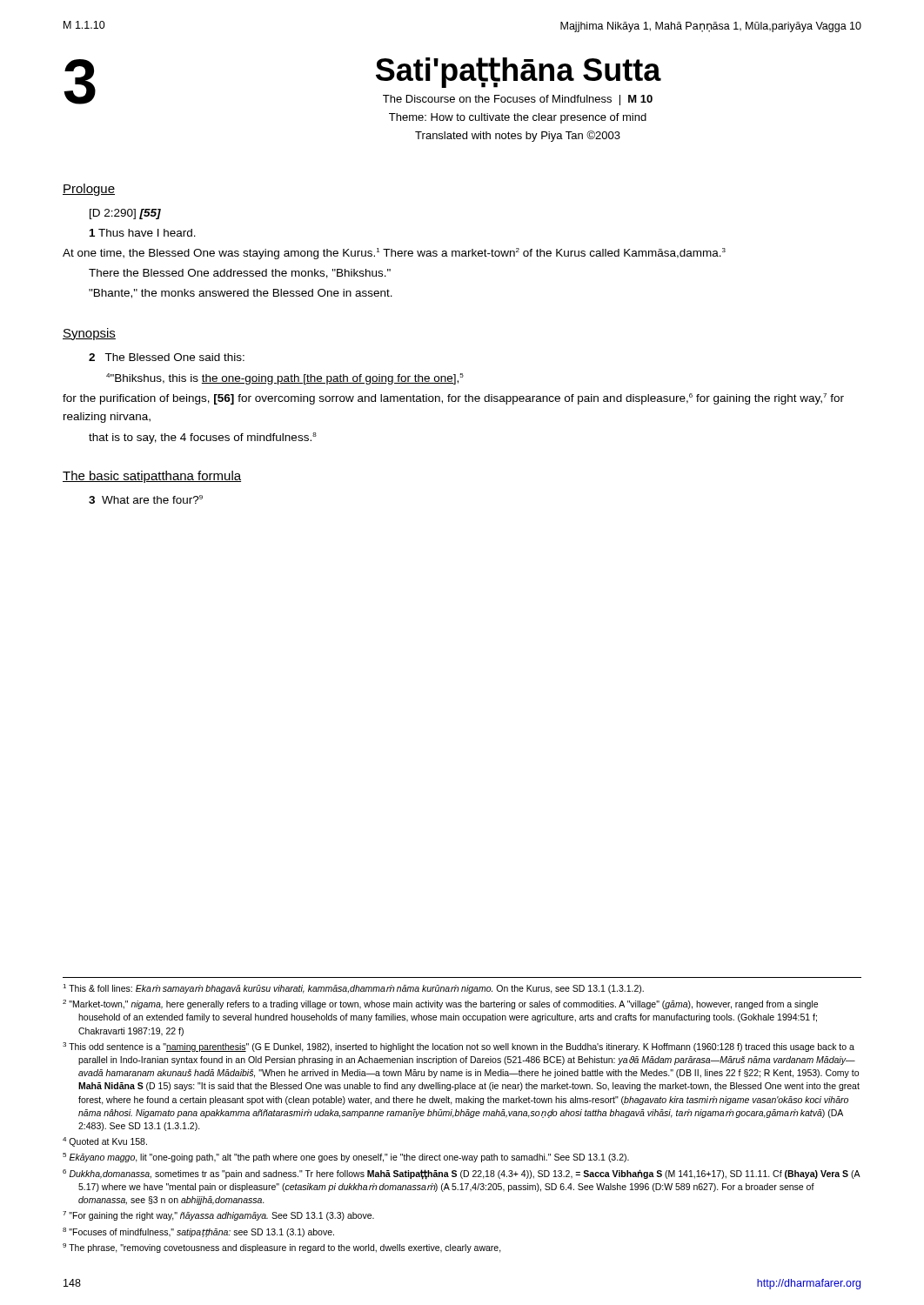Point to the text block starting "Sati'paṭṭhāna Sutta"
924x1305 pixels.
tap(518, 70)
